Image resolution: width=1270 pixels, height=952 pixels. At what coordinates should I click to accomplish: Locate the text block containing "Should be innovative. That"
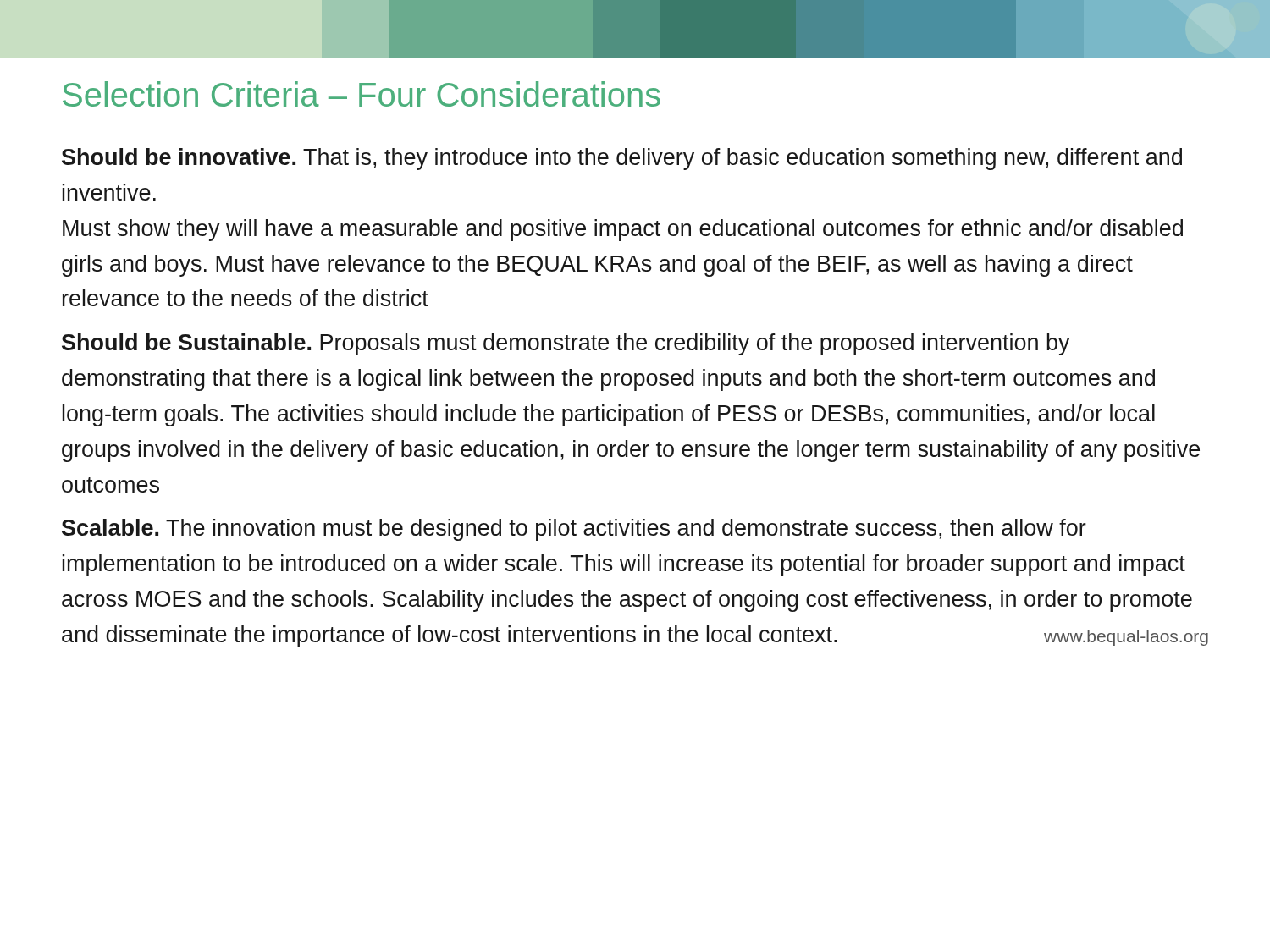(x=623, y=228)
